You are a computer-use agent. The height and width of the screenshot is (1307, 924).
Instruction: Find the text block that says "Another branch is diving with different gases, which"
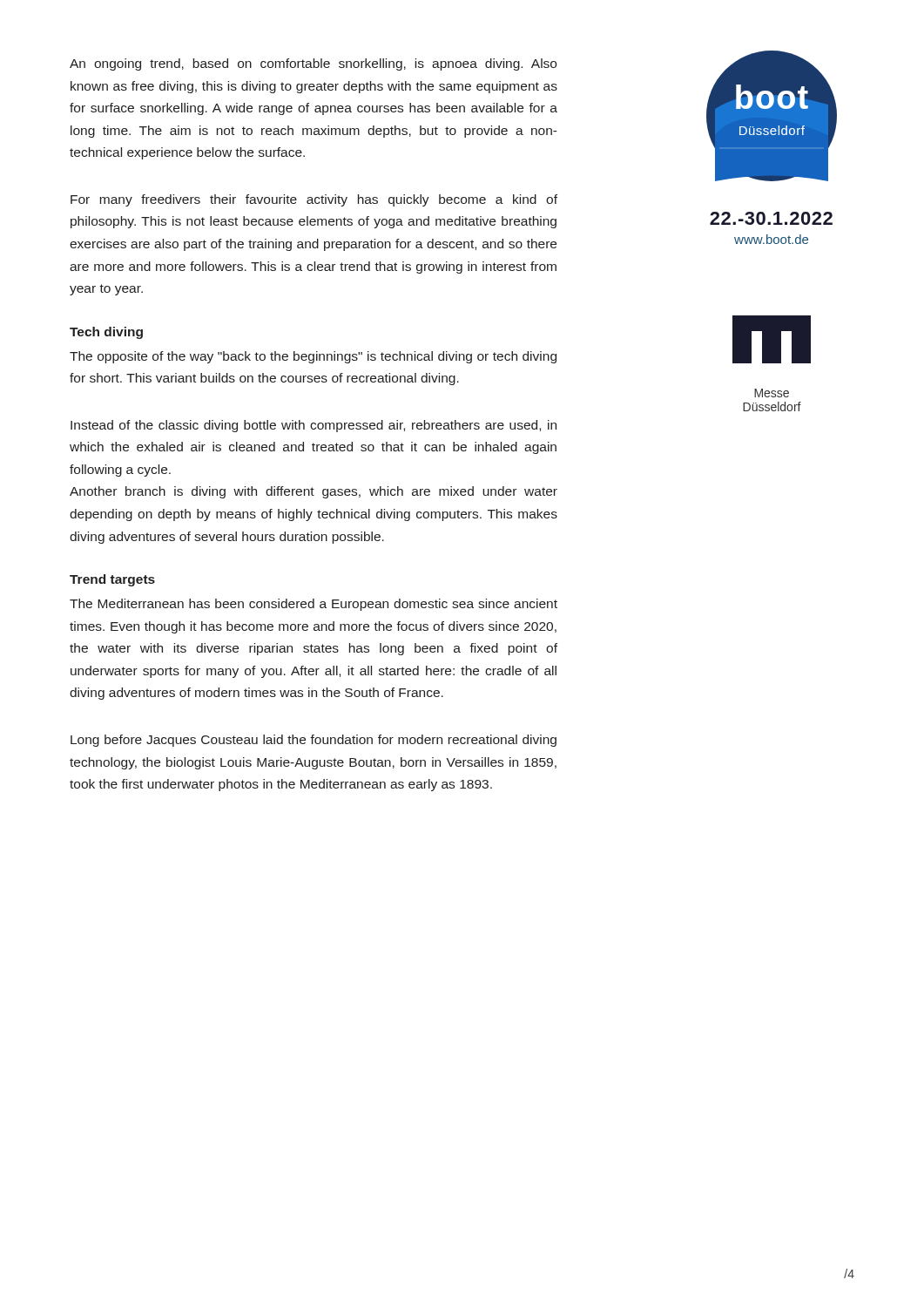[314, 514]
